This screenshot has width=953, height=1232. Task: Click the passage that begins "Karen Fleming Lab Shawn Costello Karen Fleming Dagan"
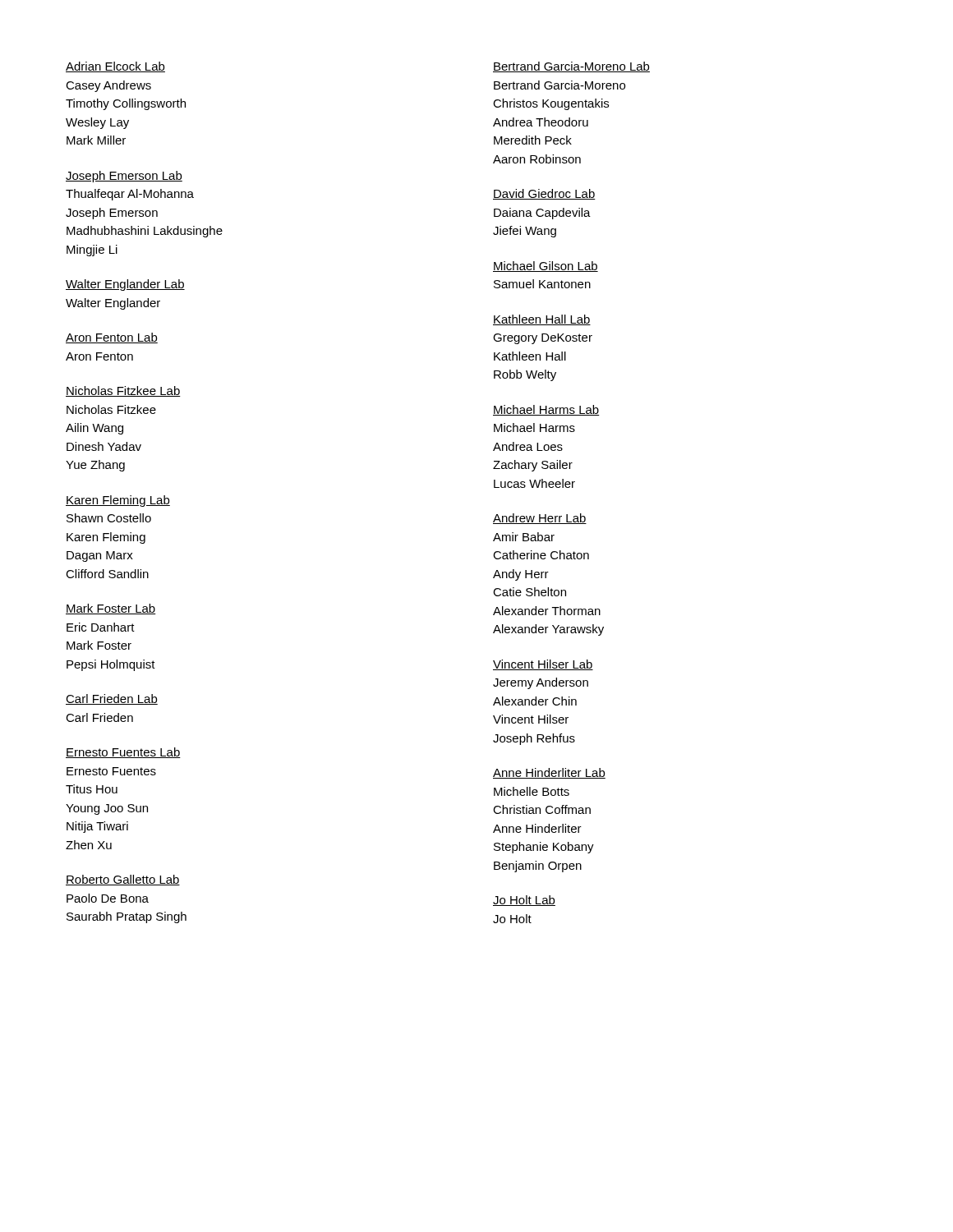coord(118,501)
